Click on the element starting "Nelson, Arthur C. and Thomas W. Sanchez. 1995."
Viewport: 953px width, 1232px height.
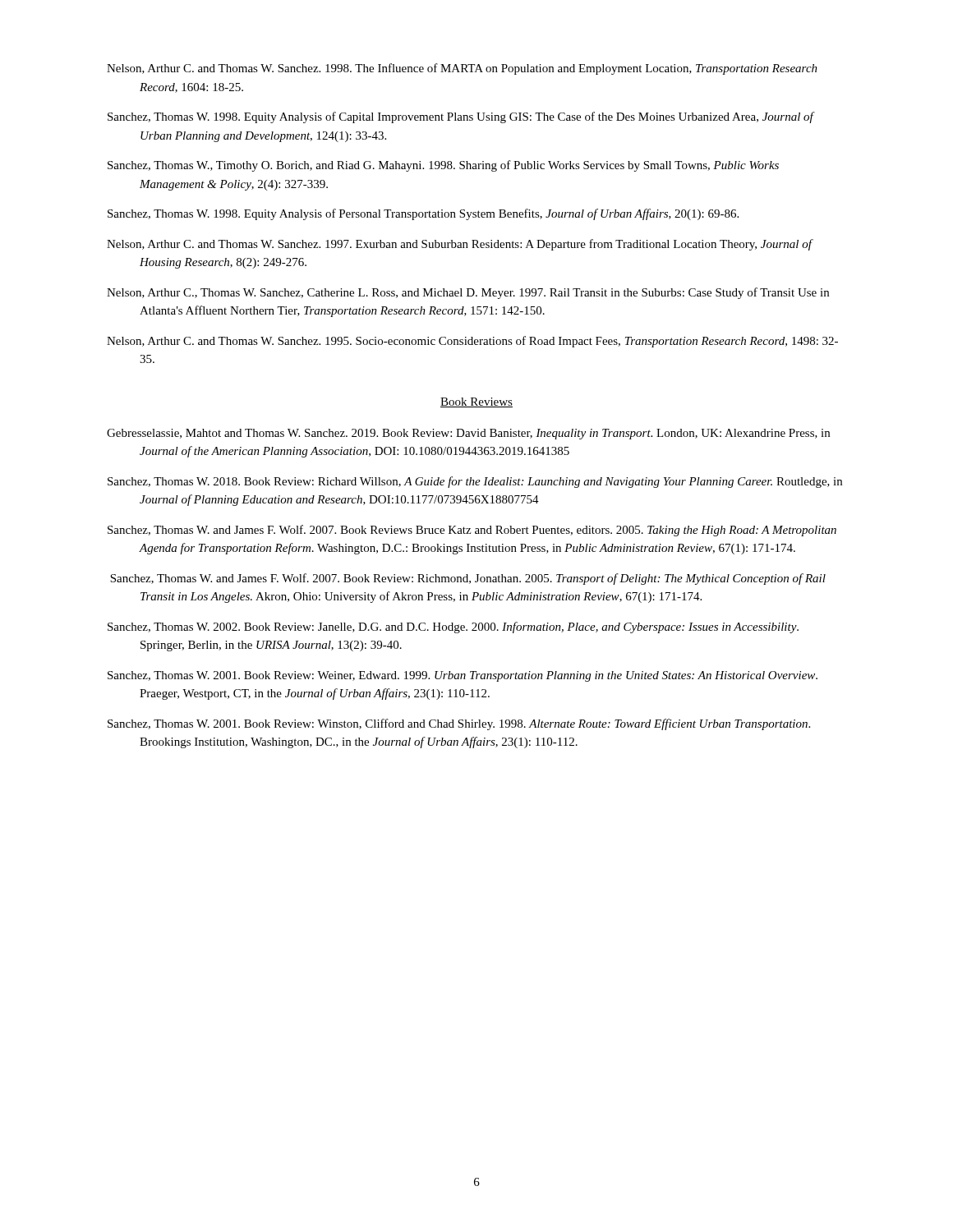tap(473, 350)
